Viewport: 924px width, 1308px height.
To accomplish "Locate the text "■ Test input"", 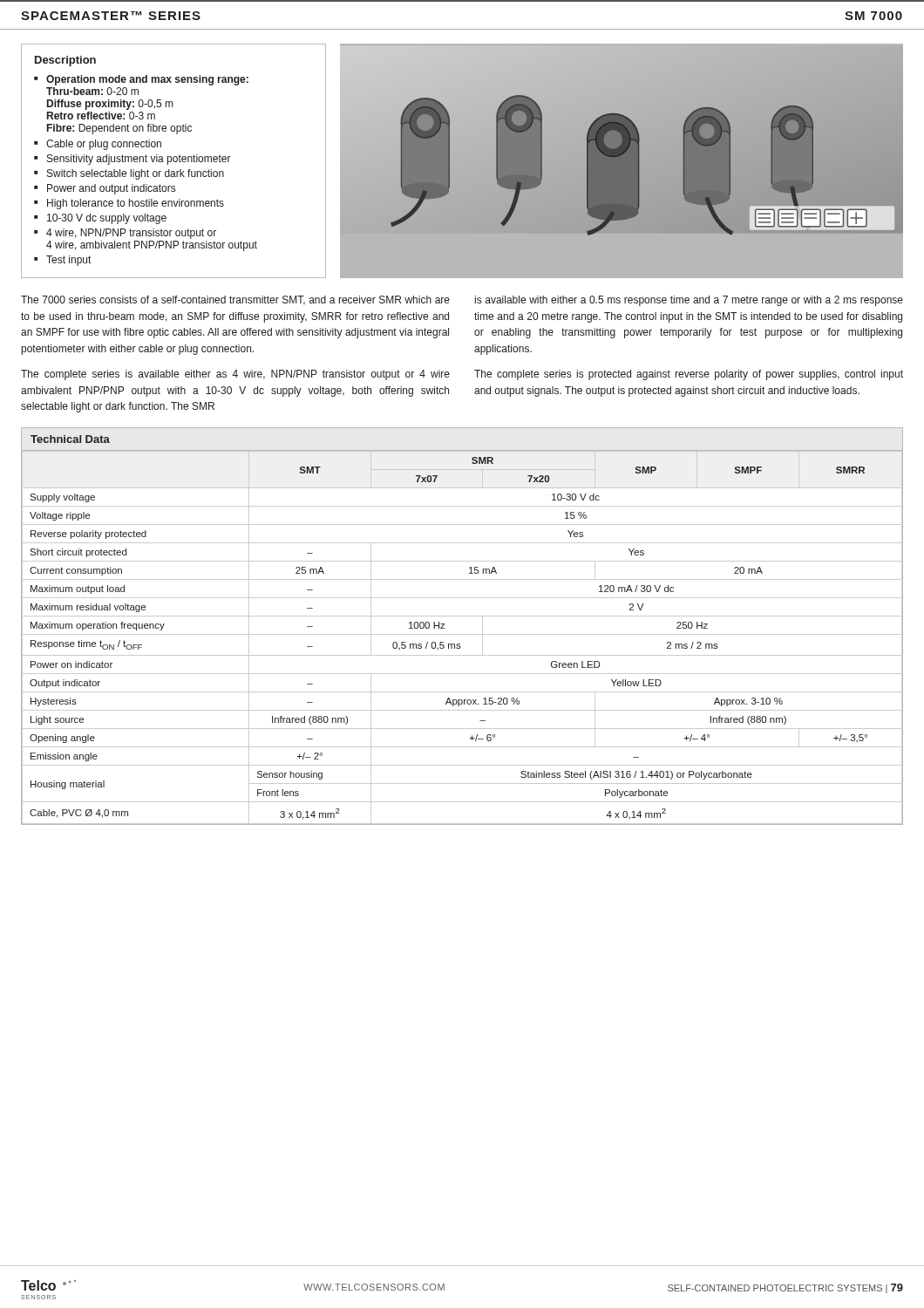I will click(63, 260).
